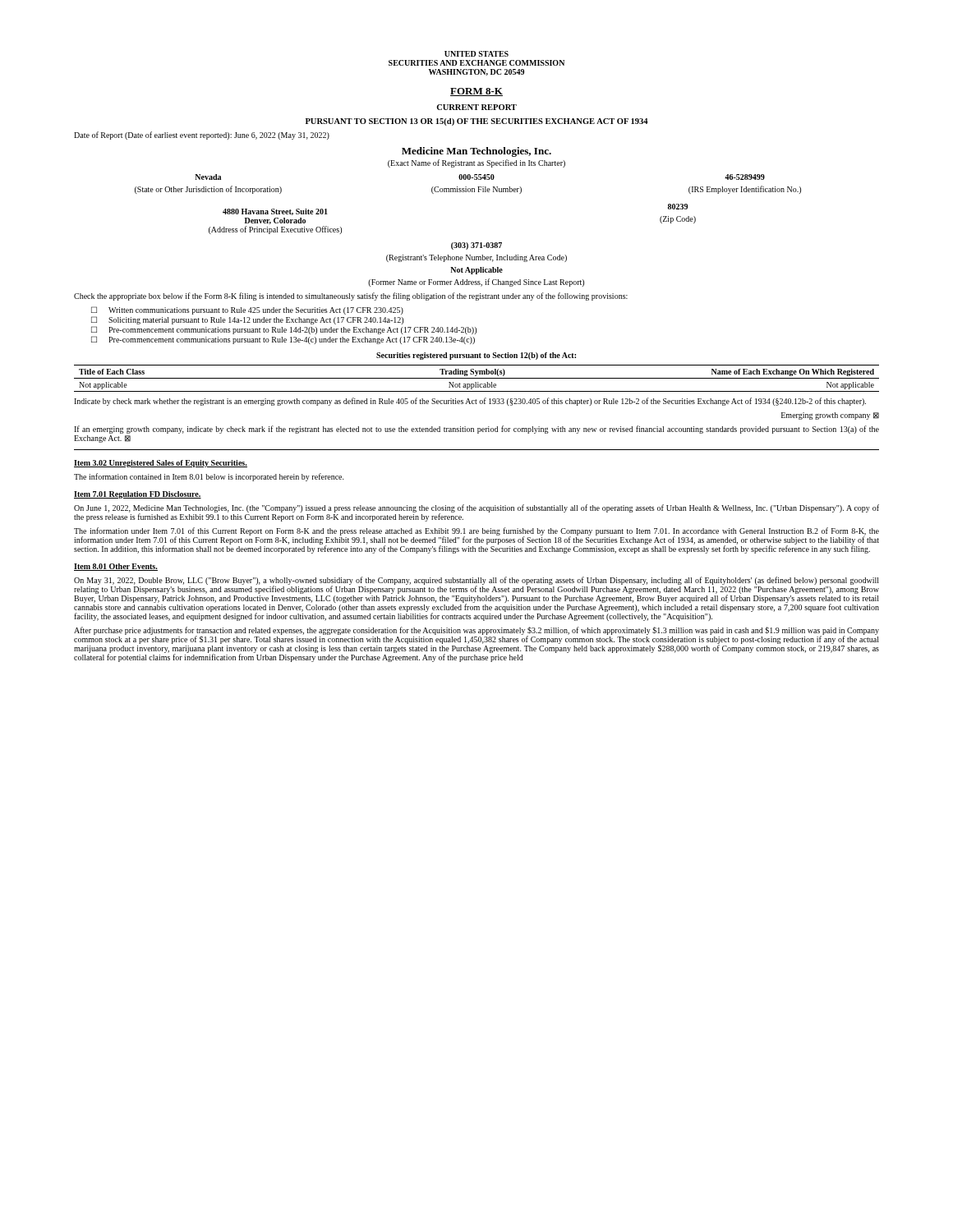The height and width of the screenshot is (1232, 953).
Task: Locate the block of text that opens with "4880 Havana Street, Suite 201 Denver,"
Action: pyautogui.click(x=277, y=214)
